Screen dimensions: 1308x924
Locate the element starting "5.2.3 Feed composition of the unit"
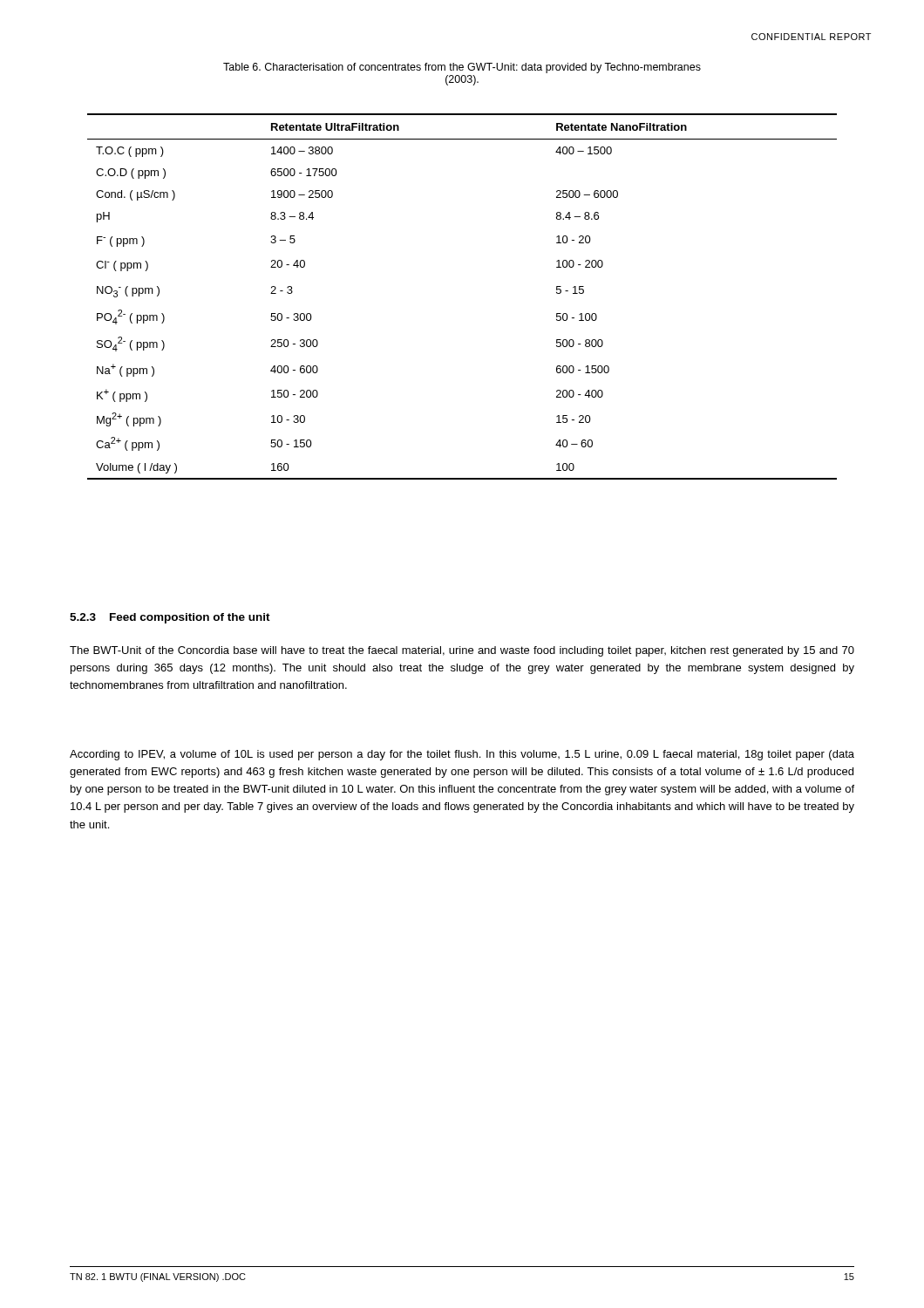(170, 618)
